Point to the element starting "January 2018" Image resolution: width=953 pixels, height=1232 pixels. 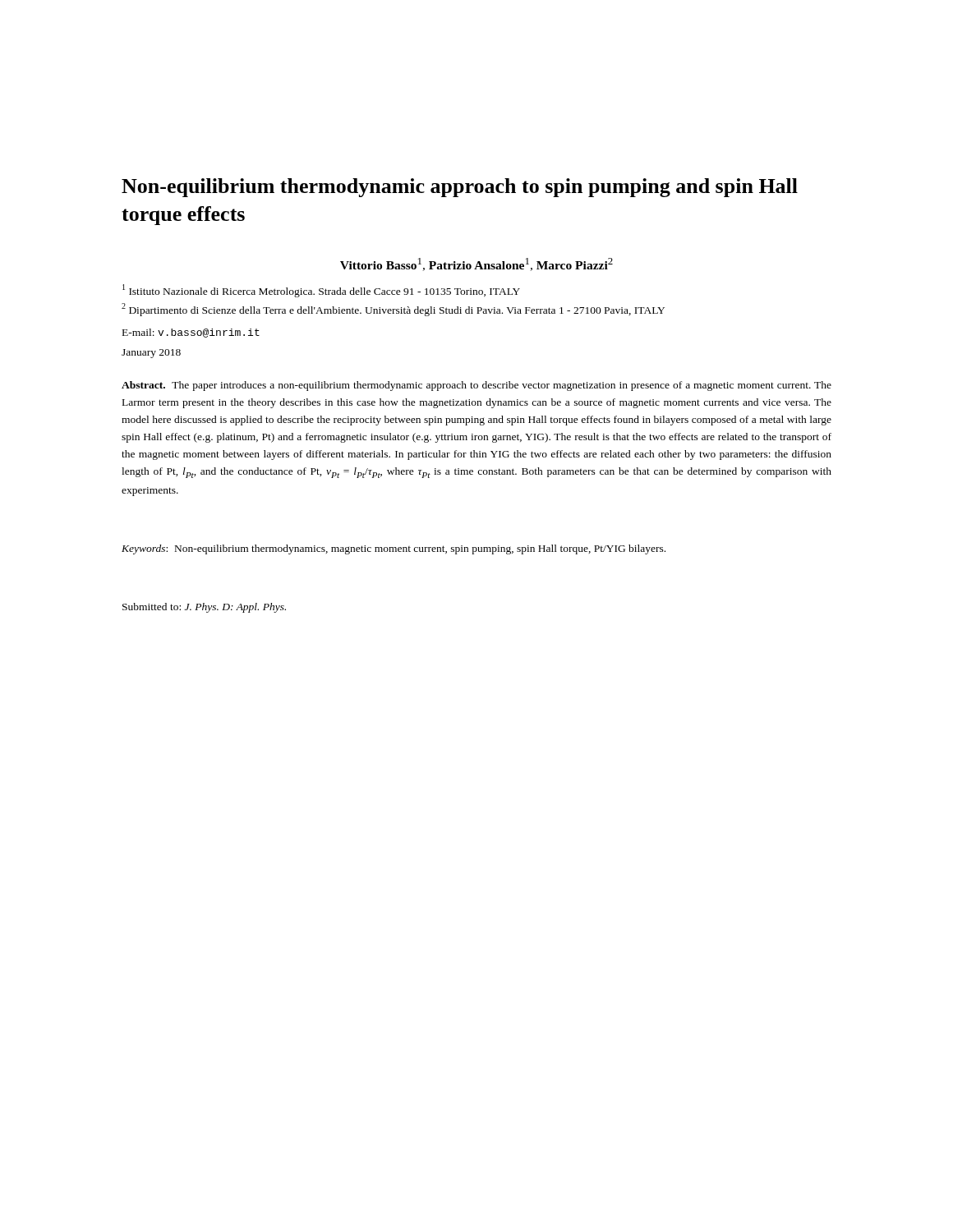[151, 352]
